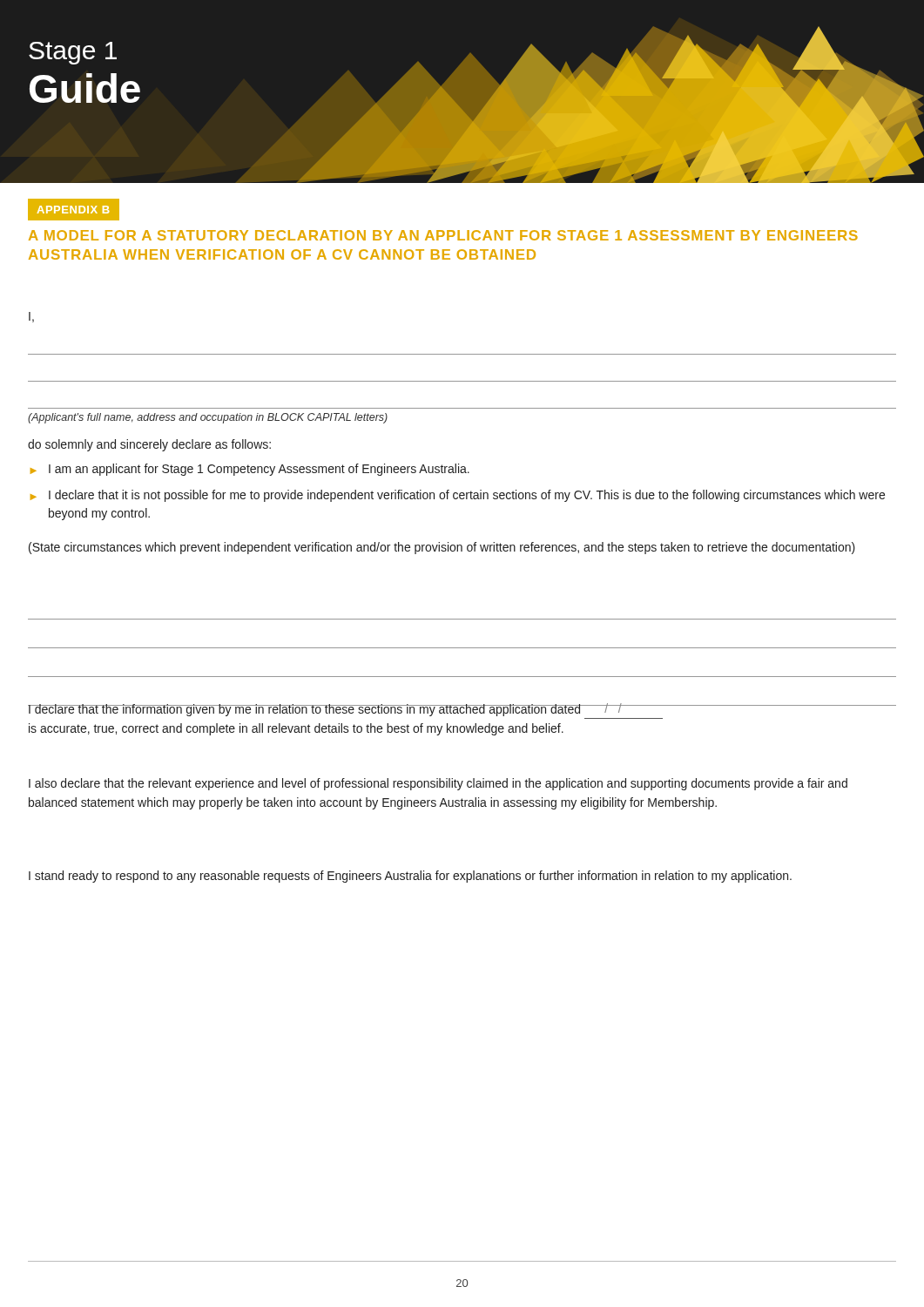The image size is (924, 1307).
Task: Find the passage starting "► I am an applicant for Stage"
Action: click(249, 469)
